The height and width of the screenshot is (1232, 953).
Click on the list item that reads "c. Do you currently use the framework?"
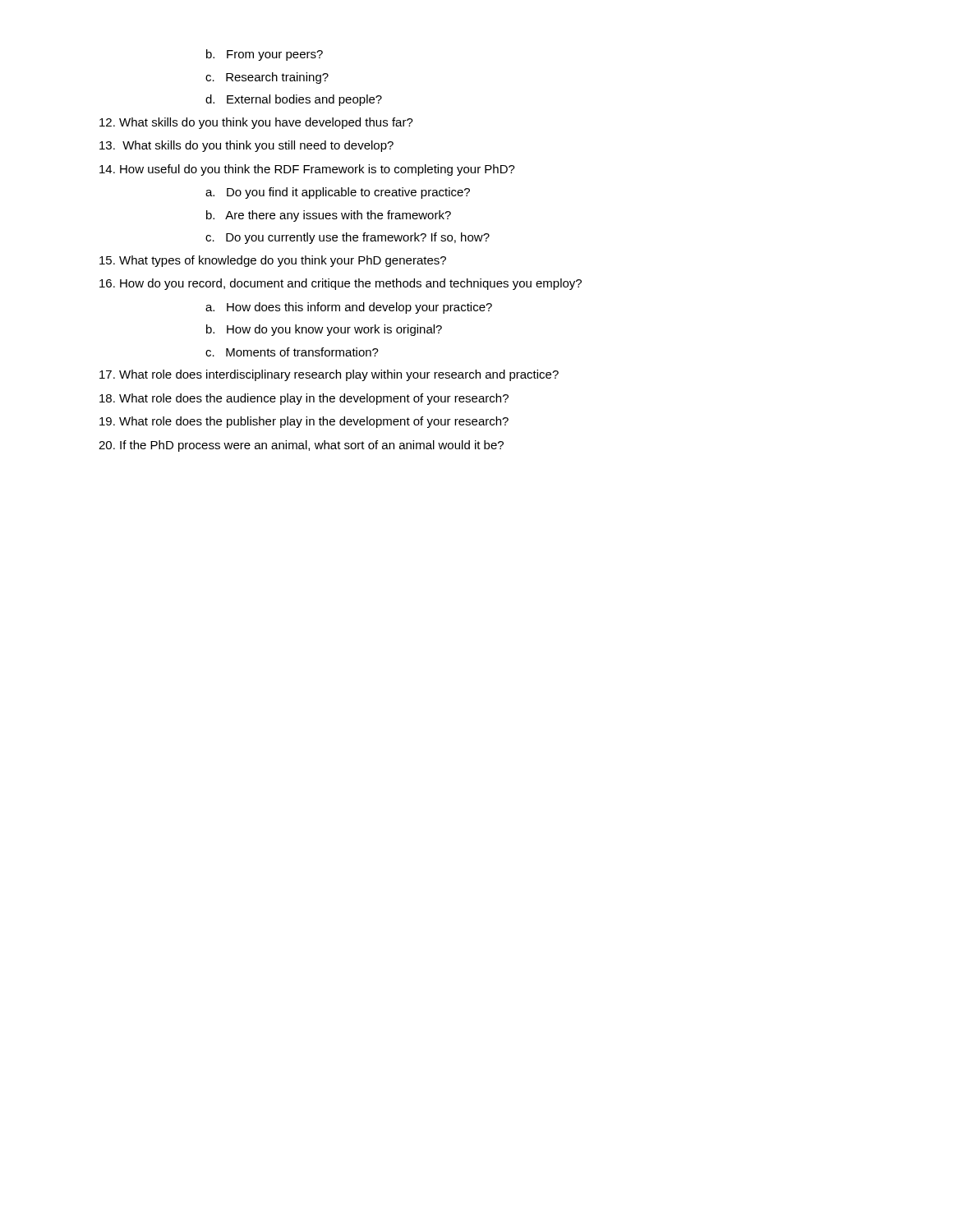click(x=348, y=237)
